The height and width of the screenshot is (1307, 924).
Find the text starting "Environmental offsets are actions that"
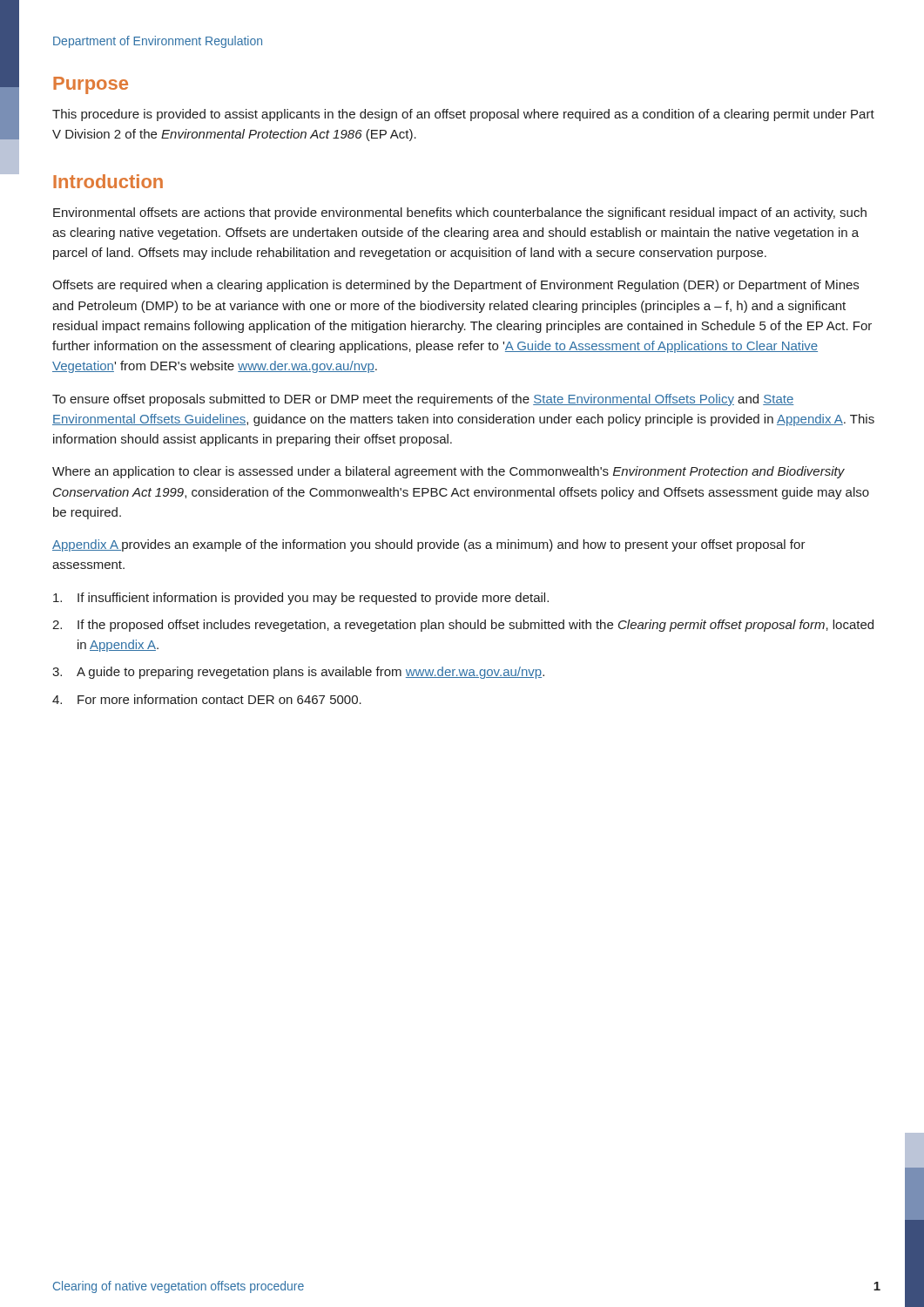(460, 232)
